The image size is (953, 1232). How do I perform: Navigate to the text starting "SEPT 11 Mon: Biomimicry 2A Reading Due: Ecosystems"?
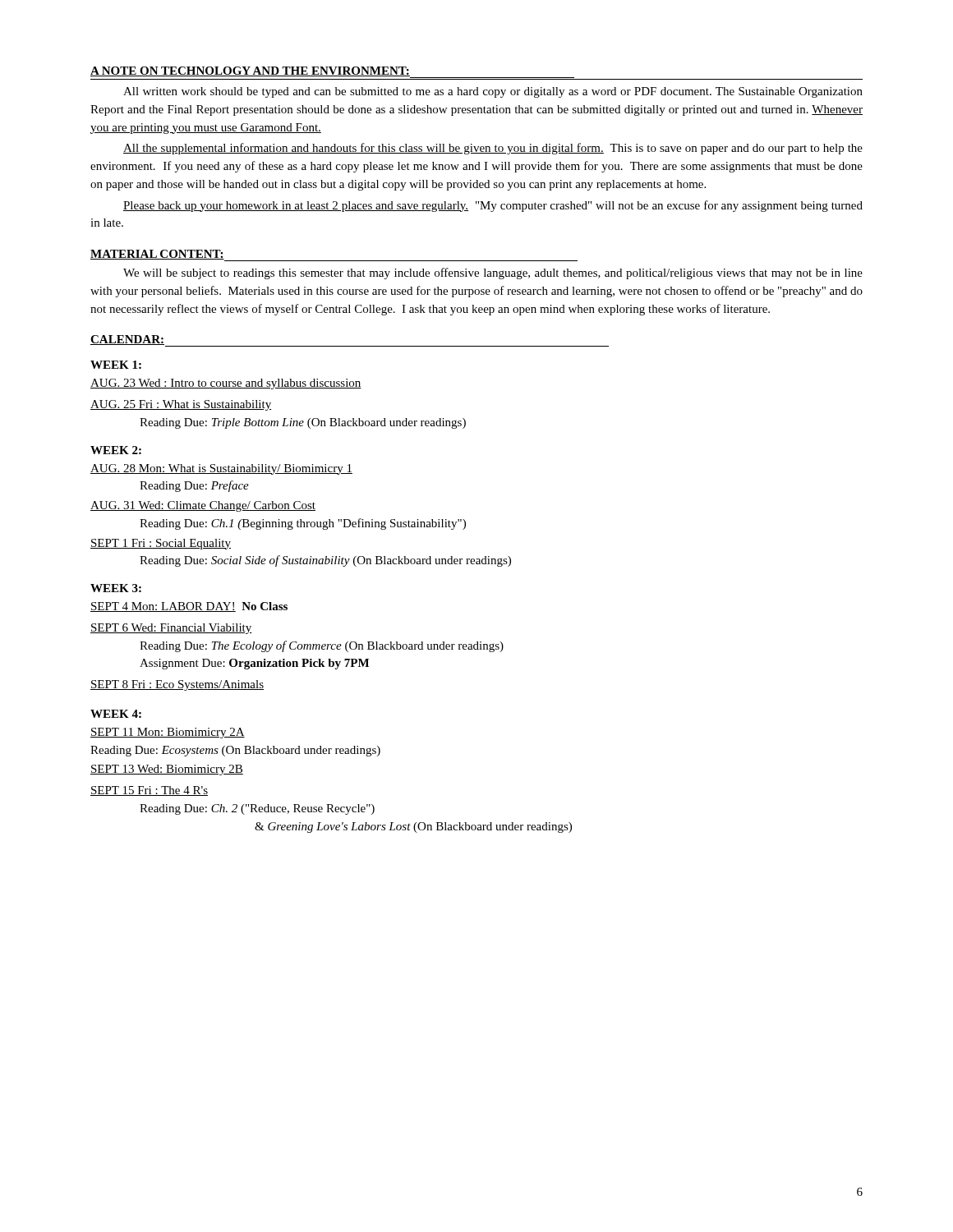235,741
